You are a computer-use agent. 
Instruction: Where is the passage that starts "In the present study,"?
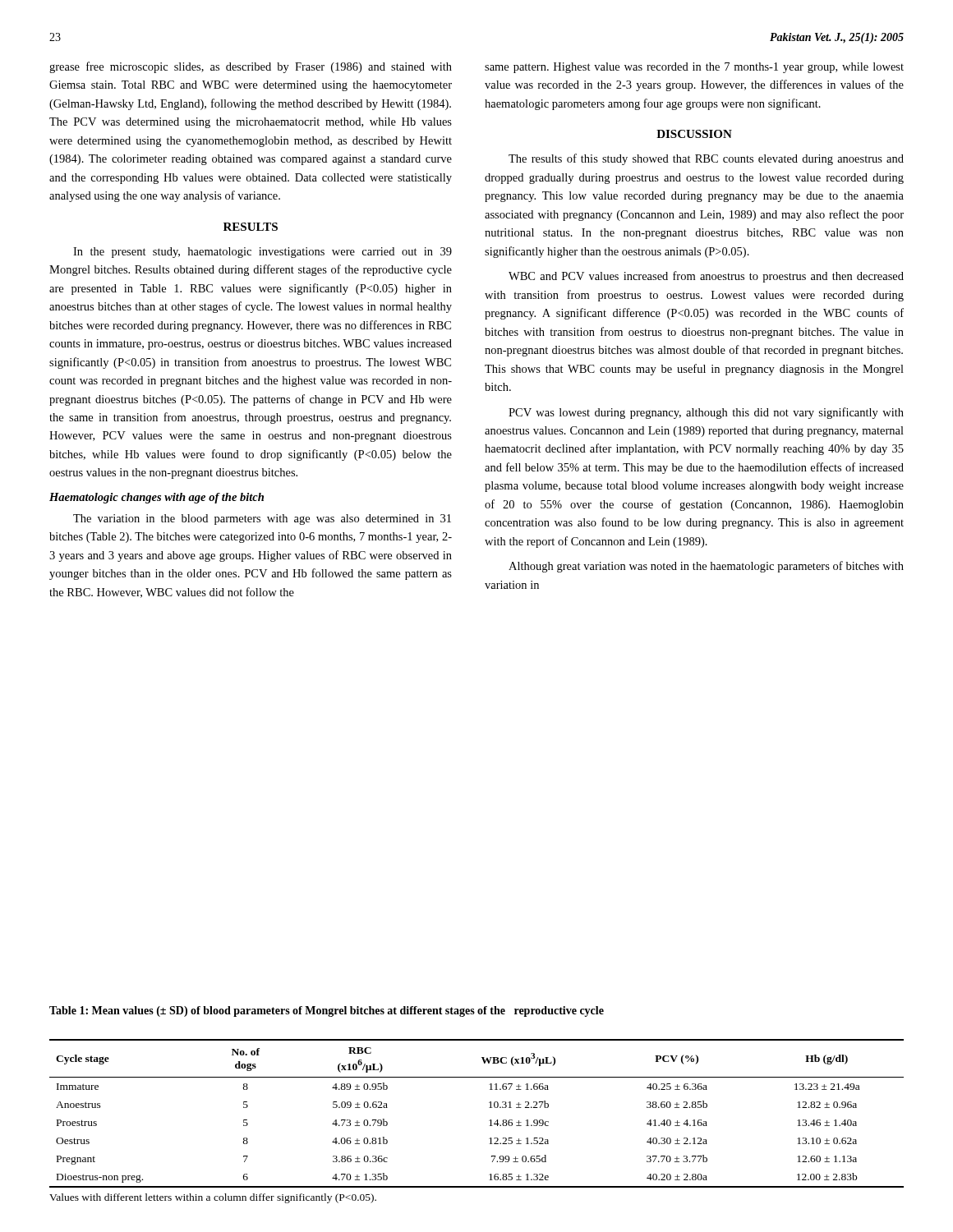pos(251,362)
